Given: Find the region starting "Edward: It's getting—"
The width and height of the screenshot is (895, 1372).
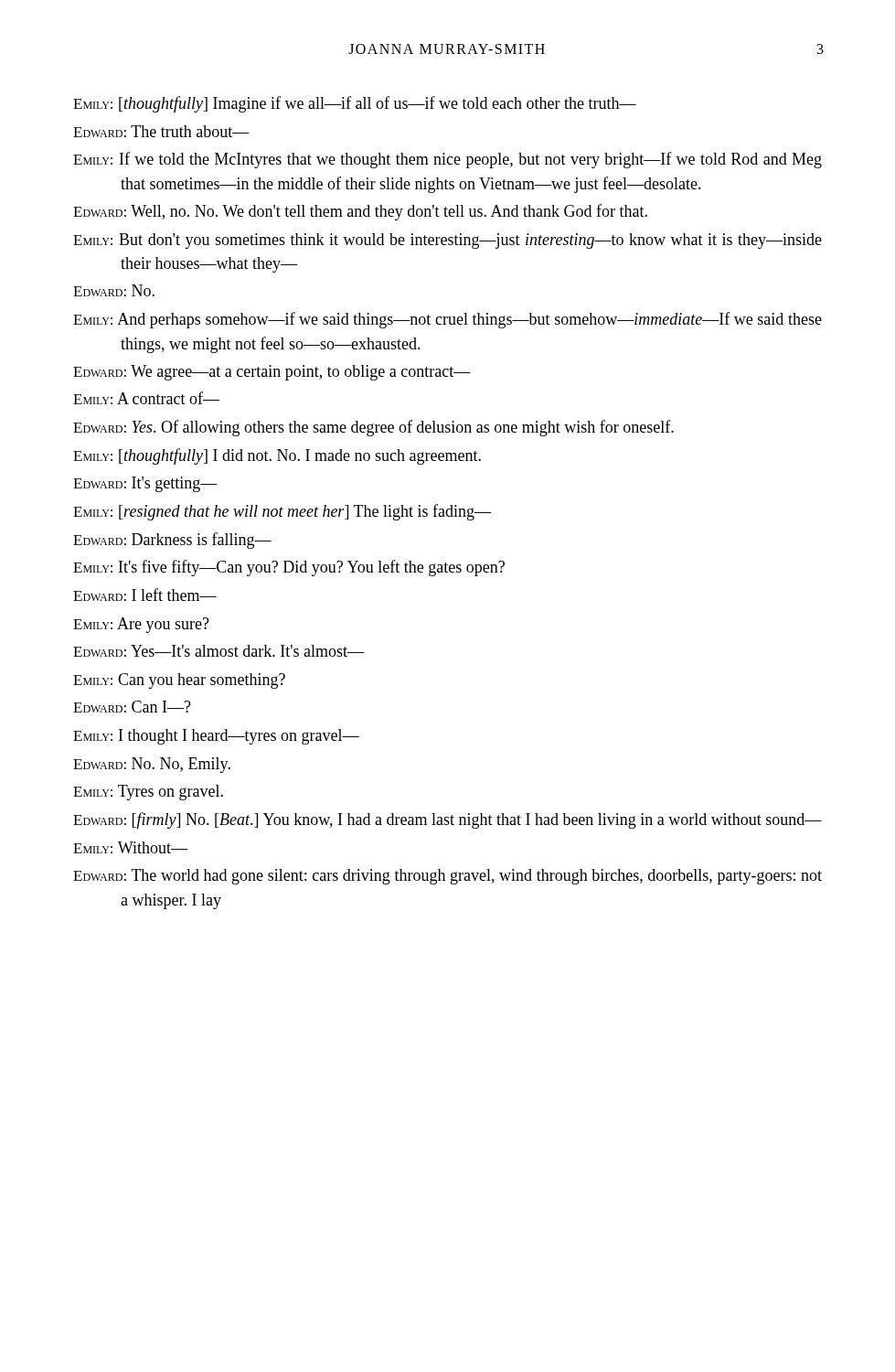Looking at the screenshot, I should tap(145, 483).
